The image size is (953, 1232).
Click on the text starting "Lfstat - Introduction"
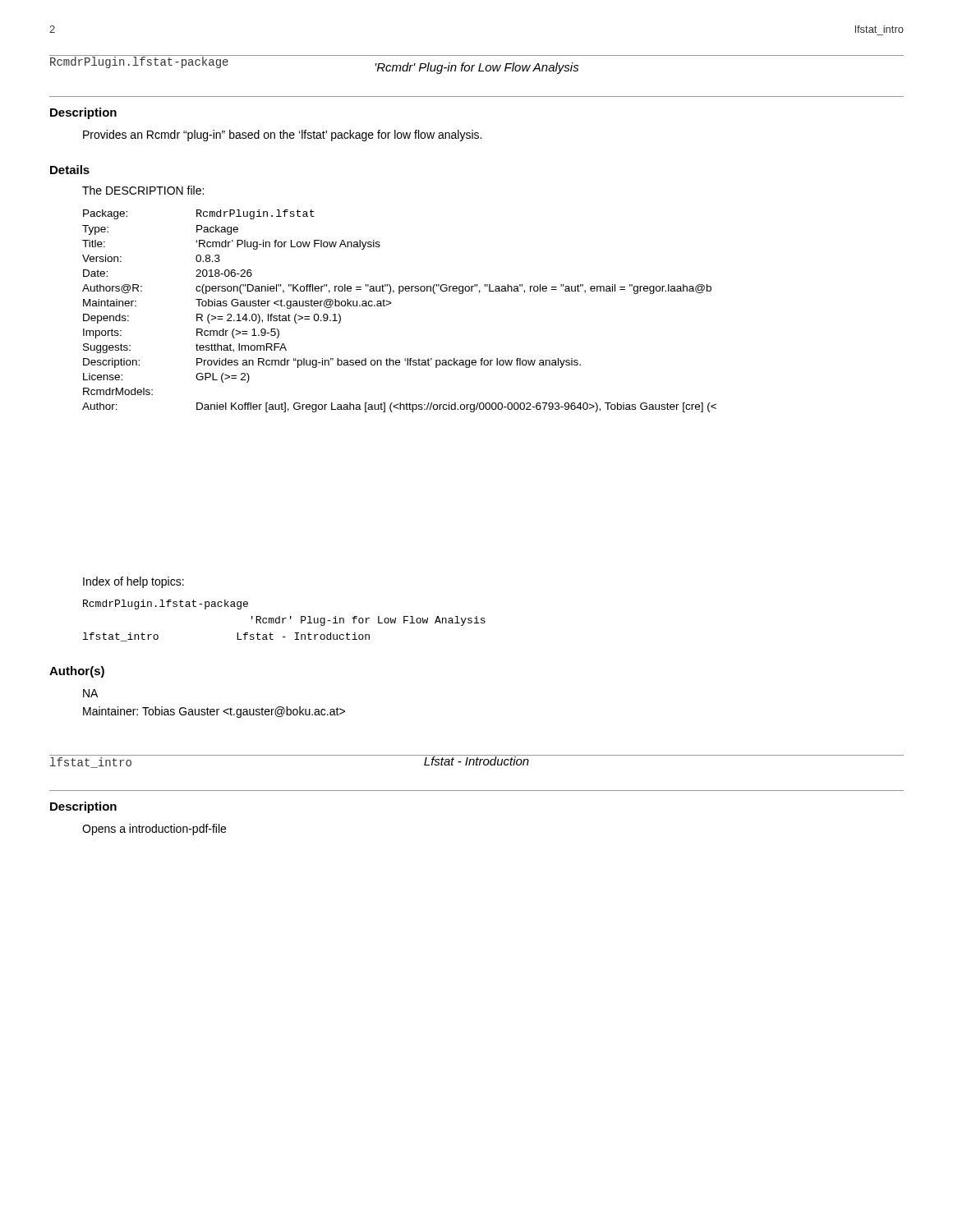(x=476, y=761)
